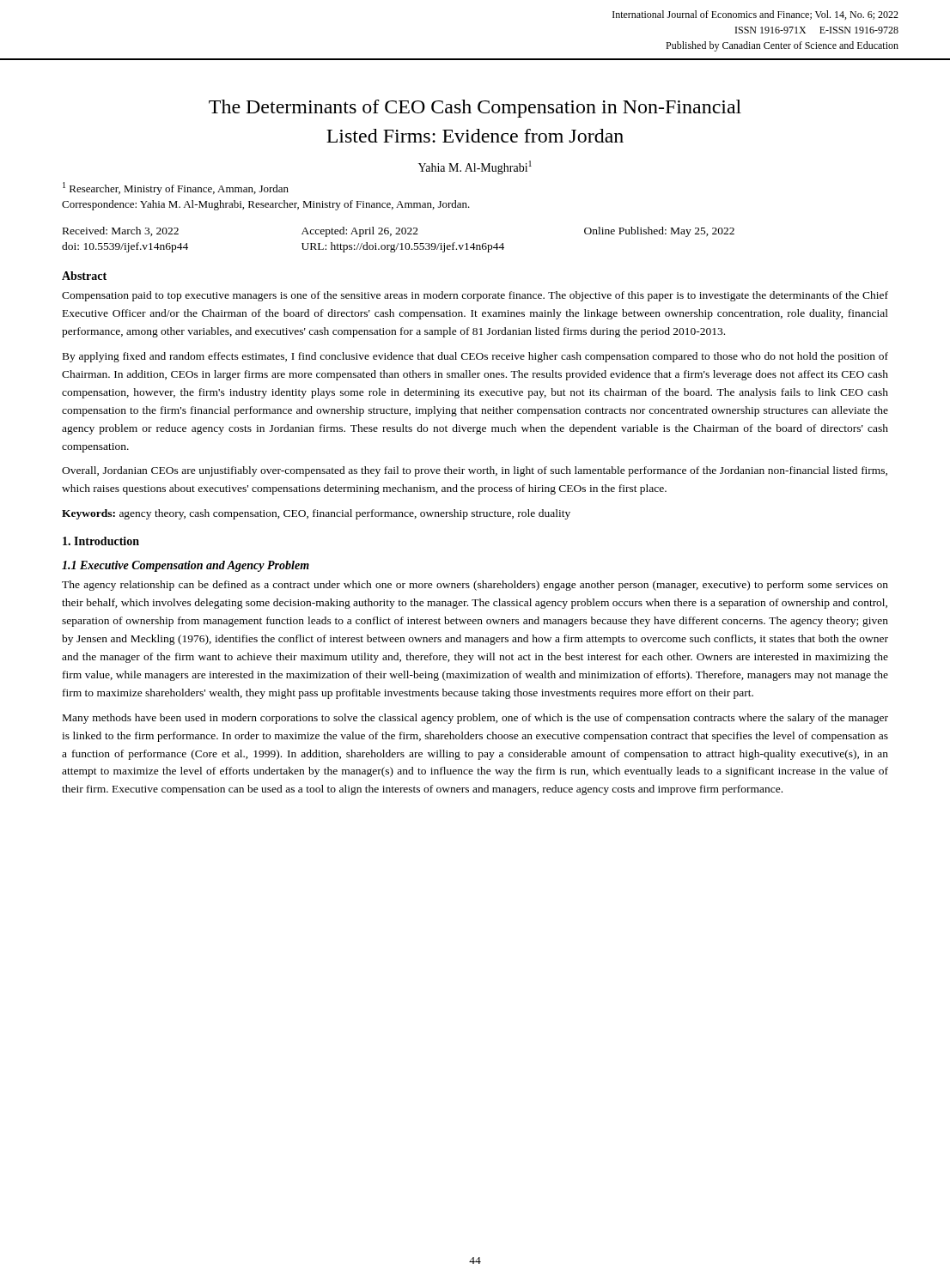The image size is (950, 1288).
Task: Click on the section header that says "1.1 Executive Compensation and Agency Problem"
Action: point(186,566)
